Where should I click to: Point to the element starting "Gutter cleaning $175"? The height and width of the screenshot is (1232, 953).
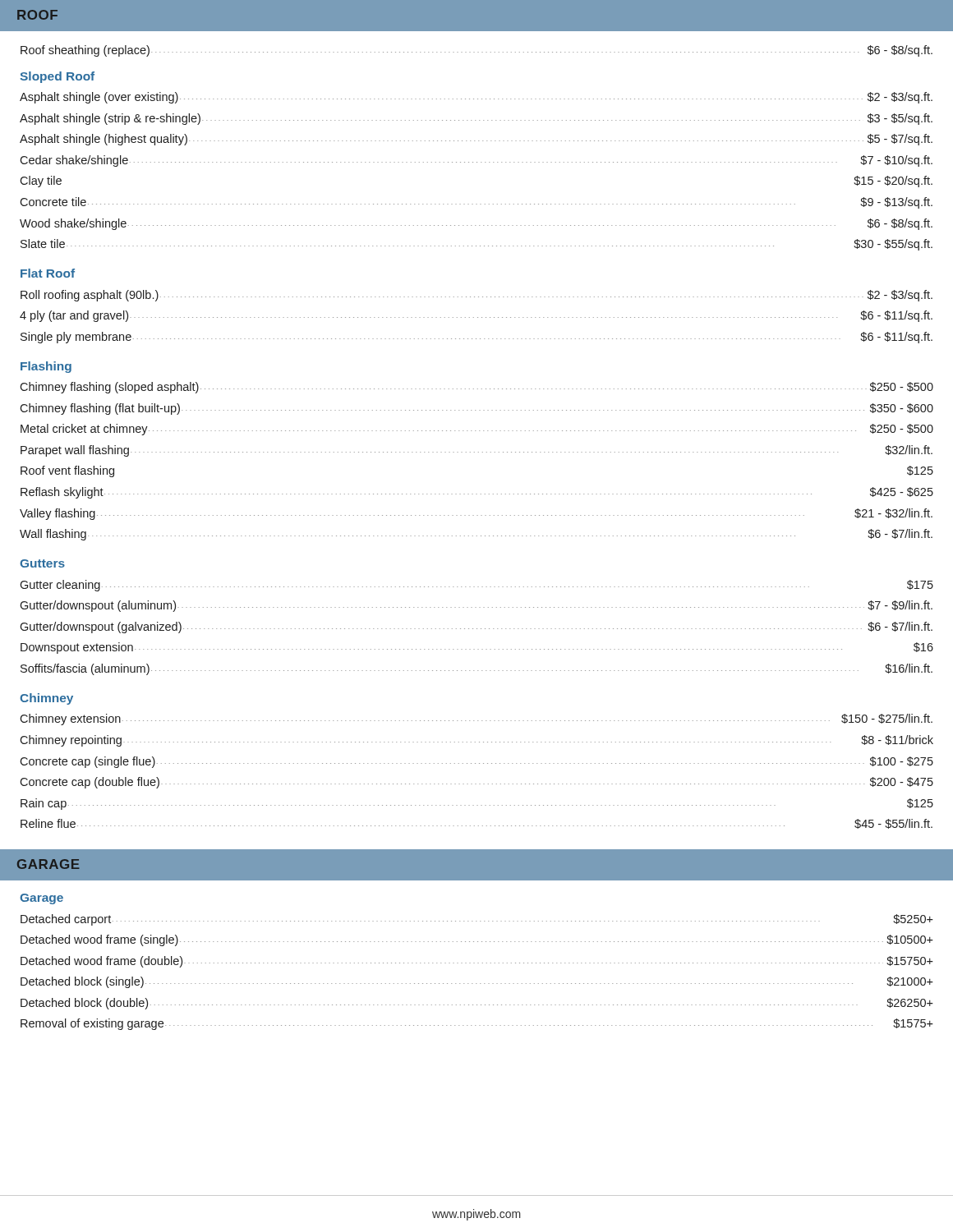[476, 585]
